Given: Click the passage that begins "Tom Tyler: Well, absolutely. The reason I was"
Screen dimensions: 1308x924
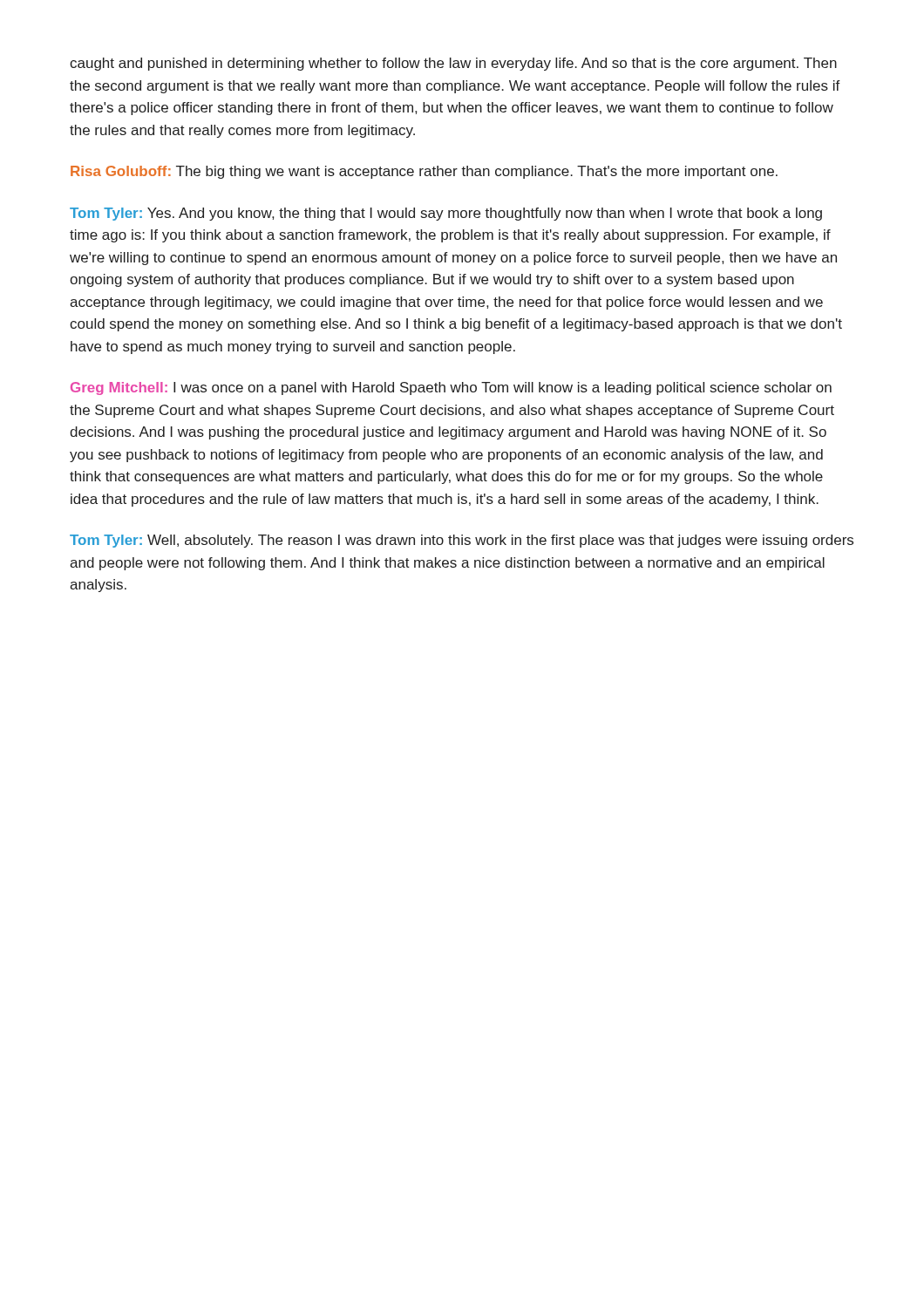Looking at the screenshot, I should pyautogui.click(x=462, y=562).
